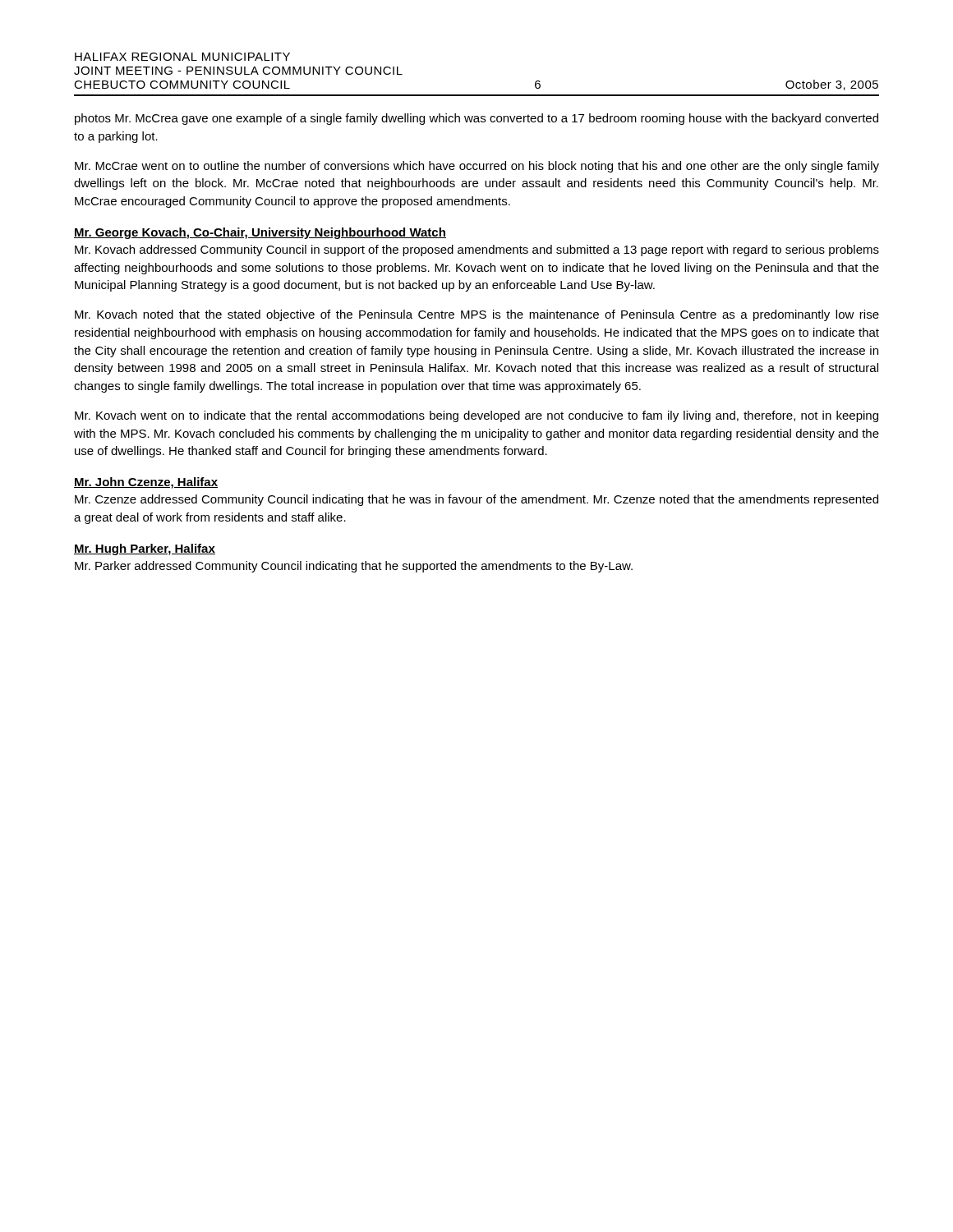Select the text block with the text "photos Mr. McCrea gave one example of"

pyautogui.click(x=476, y=127)
